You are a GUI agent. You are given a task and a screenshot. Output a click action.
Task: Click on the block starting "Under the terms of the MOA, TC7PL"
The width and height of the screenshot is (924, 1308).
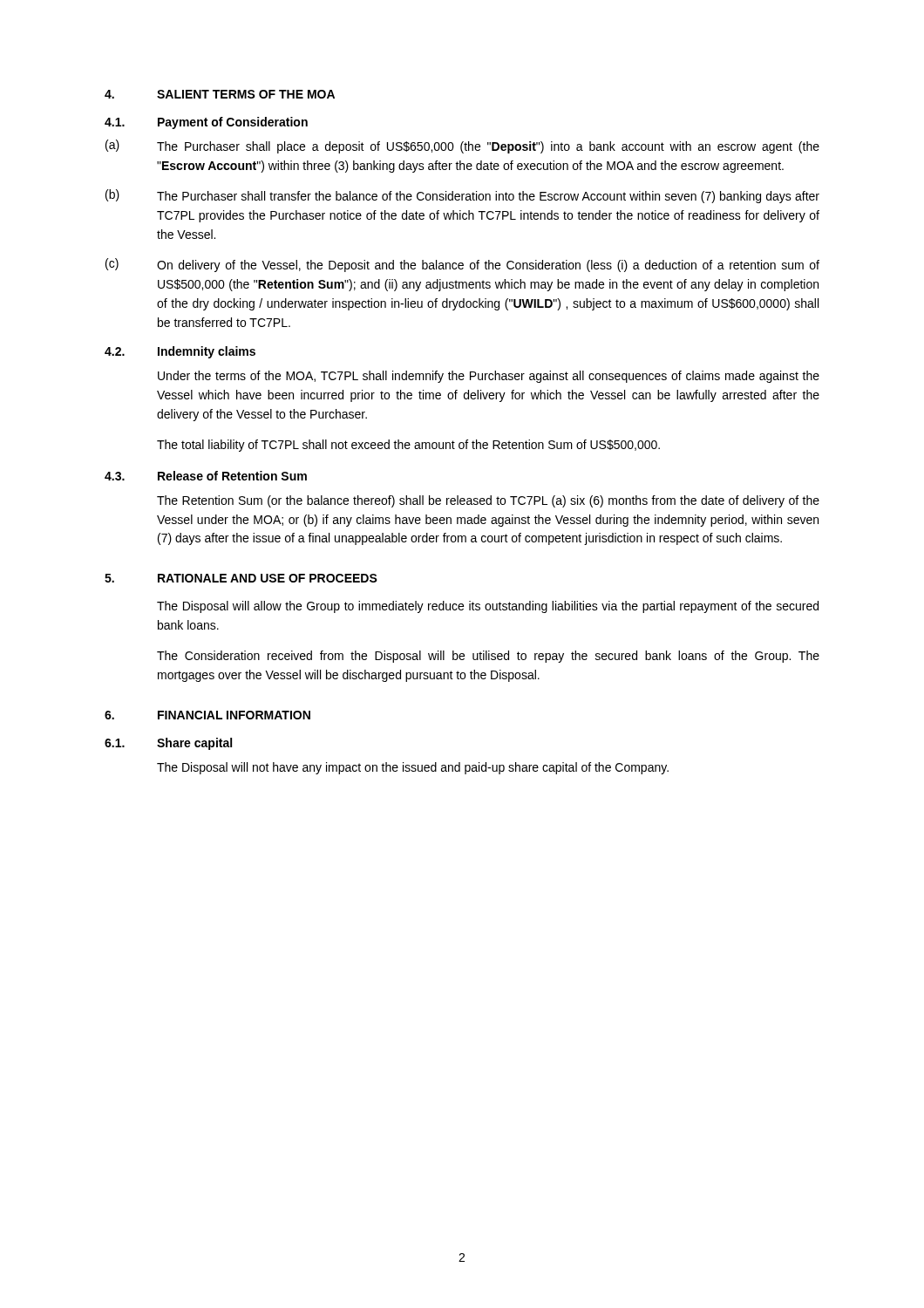pos(488,395)
